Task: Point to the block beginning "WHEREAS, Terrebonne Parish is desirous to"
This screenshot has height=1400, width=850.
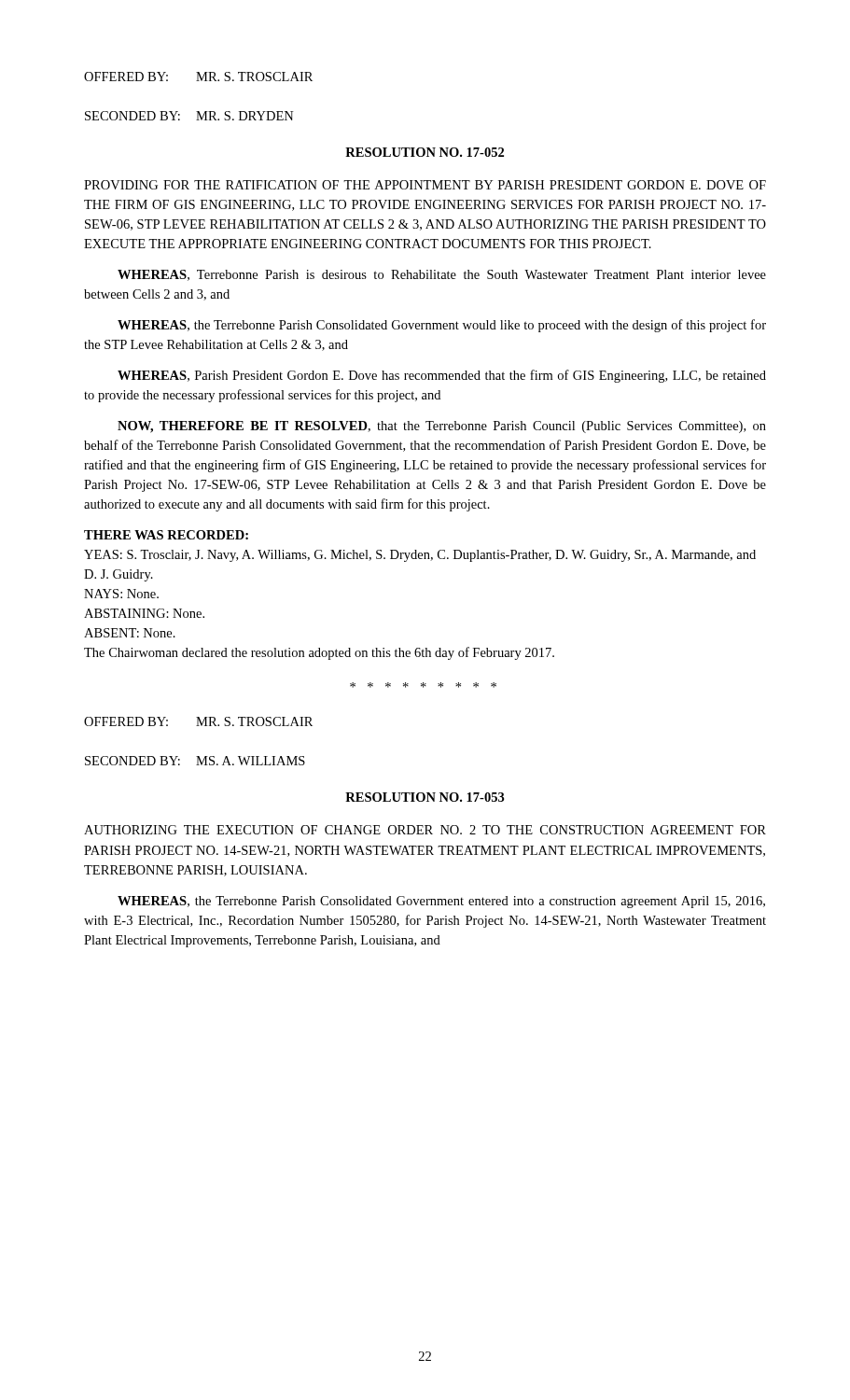Action: [x=425, y=284]
